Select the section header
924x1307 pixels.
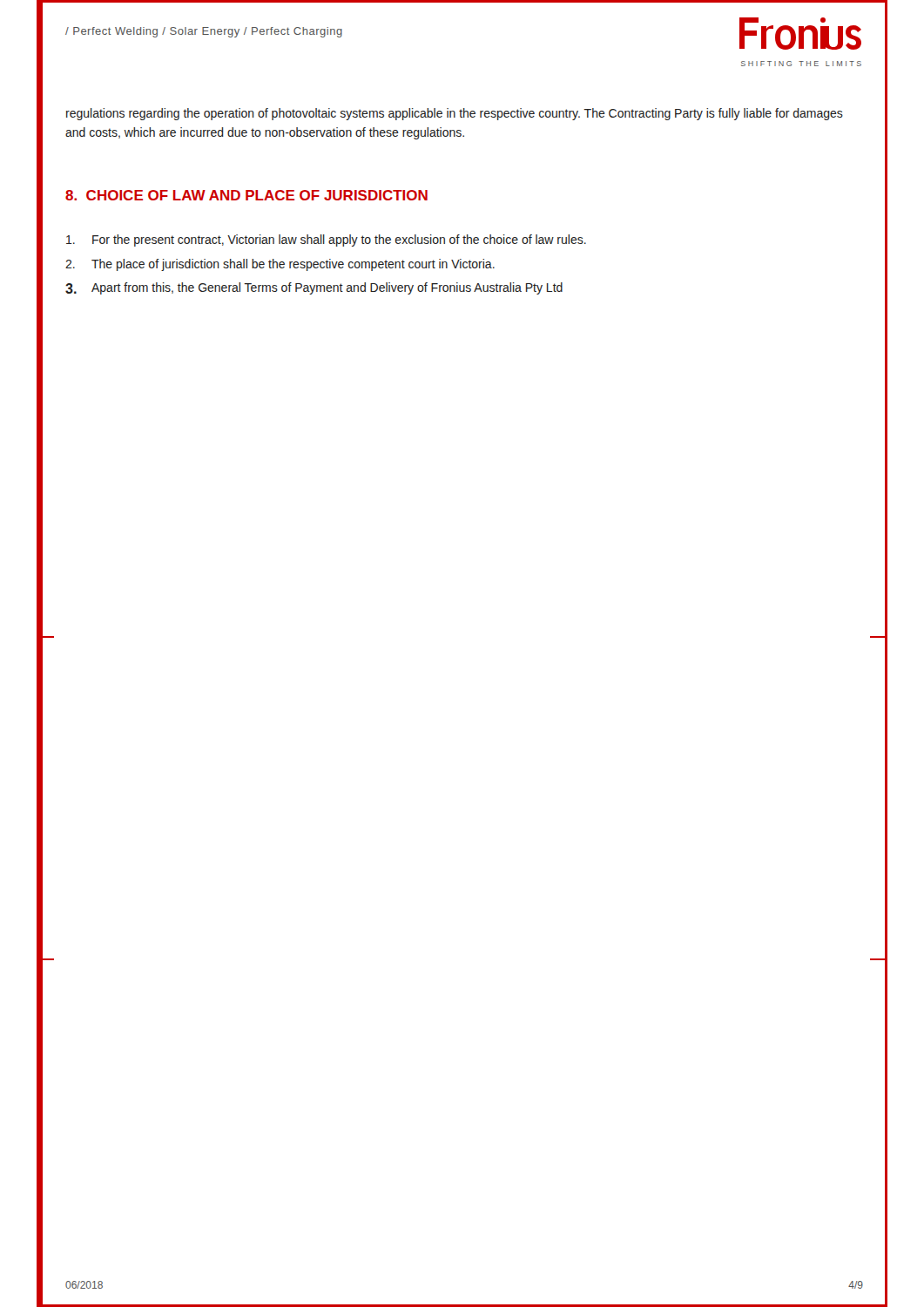[x=247, y=196]
